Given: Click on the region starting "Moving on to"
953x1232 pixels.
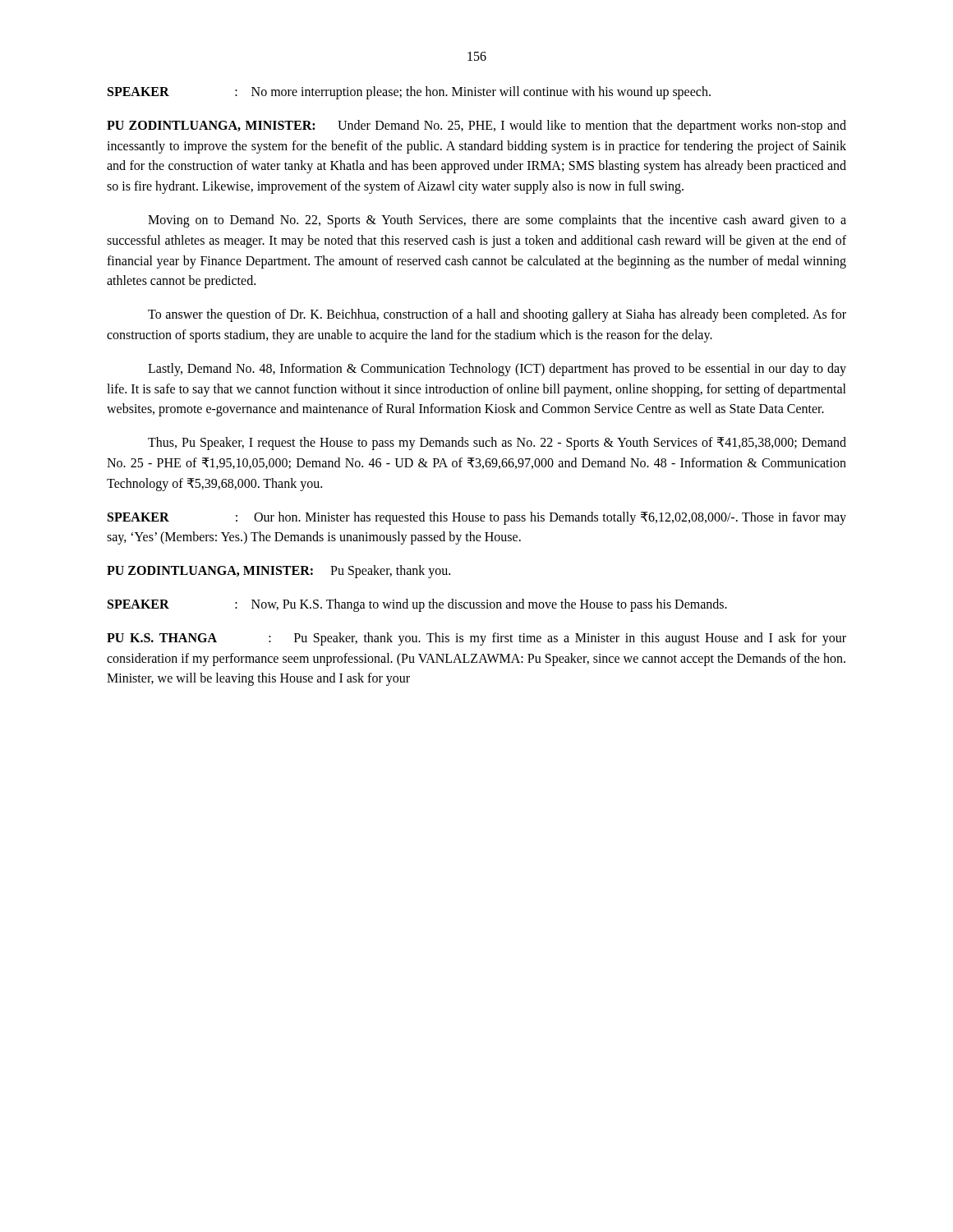Looking at the screenshot, I should point(476,250).
